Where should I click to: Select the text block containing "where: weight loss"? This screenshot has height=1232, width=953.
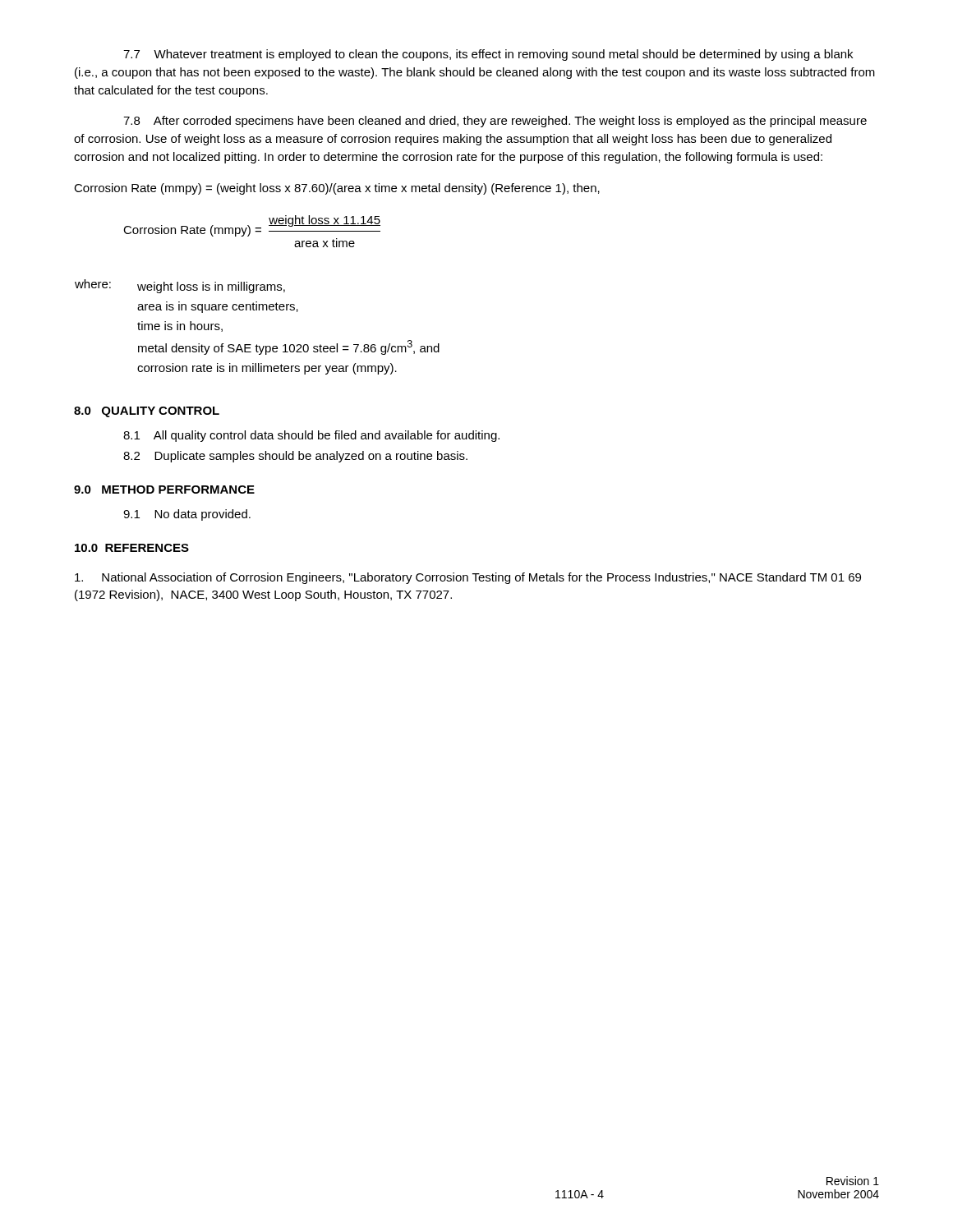pos(180,286)
